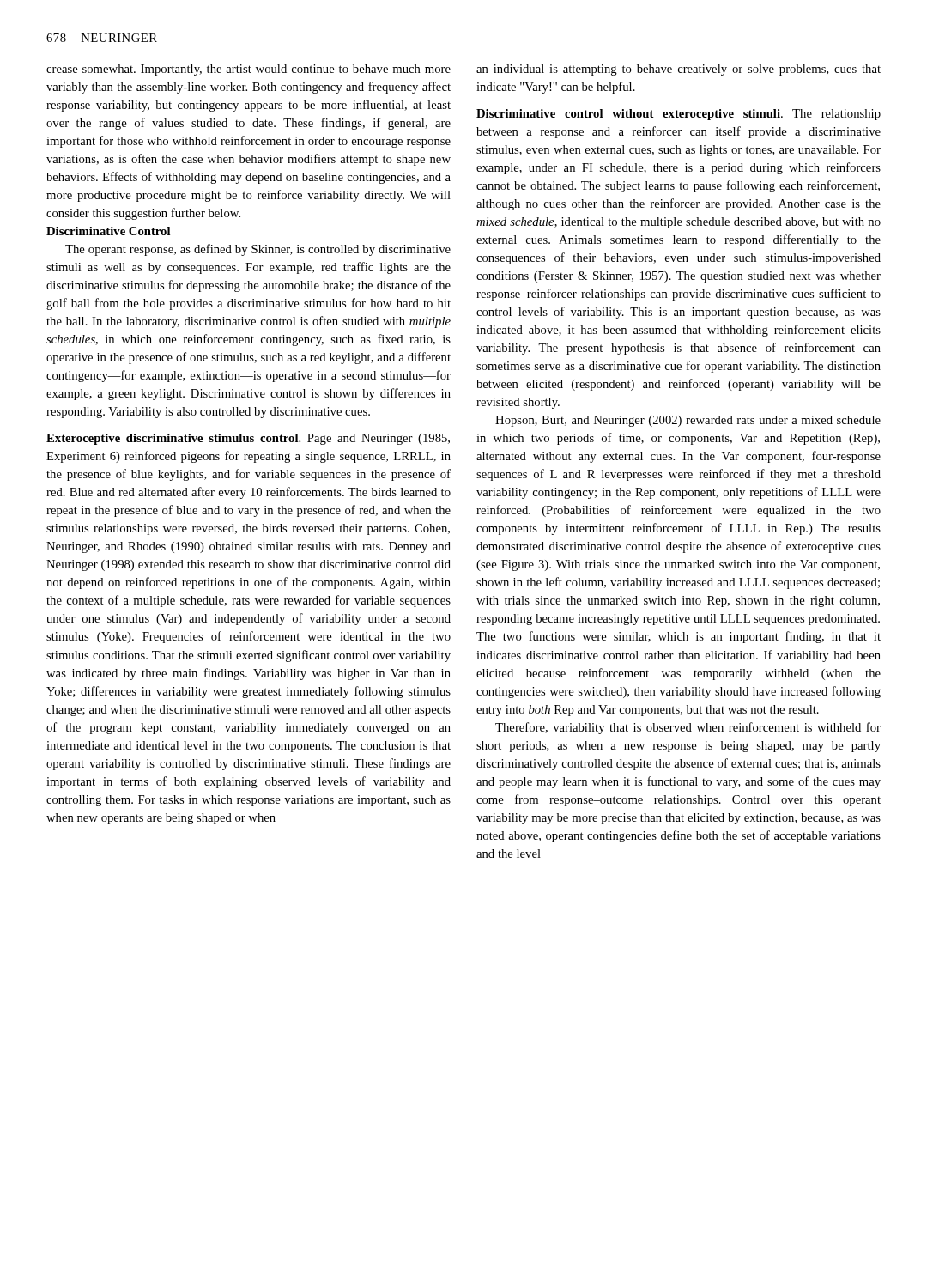Image resolution: width=927 pixels, height=1288 pixels.
Task: Click on the region starting "an individual is attempting to behave"
Action: [679, 78]
